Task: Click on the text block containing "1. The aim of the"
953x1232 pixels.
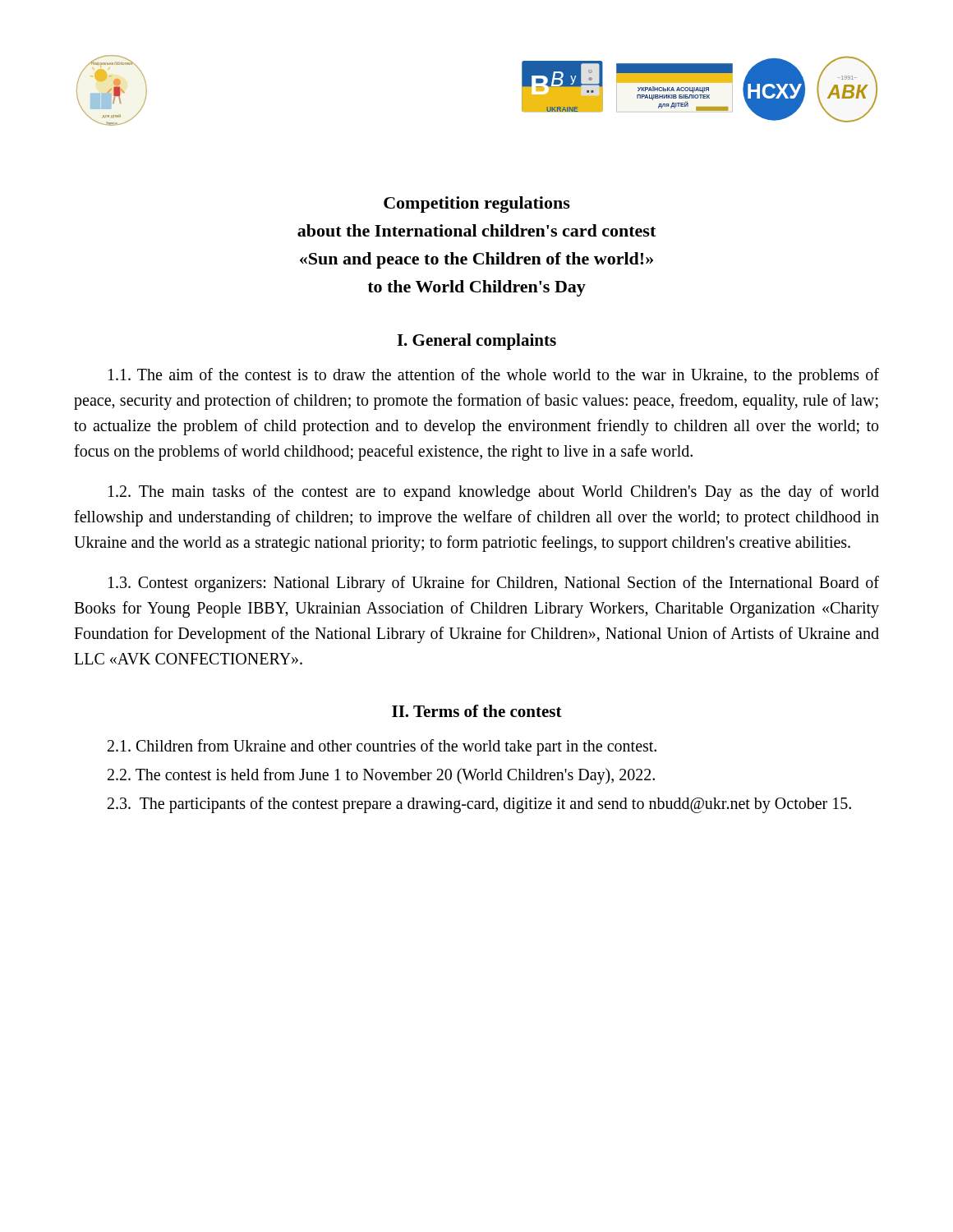Action: pos(476,413)
